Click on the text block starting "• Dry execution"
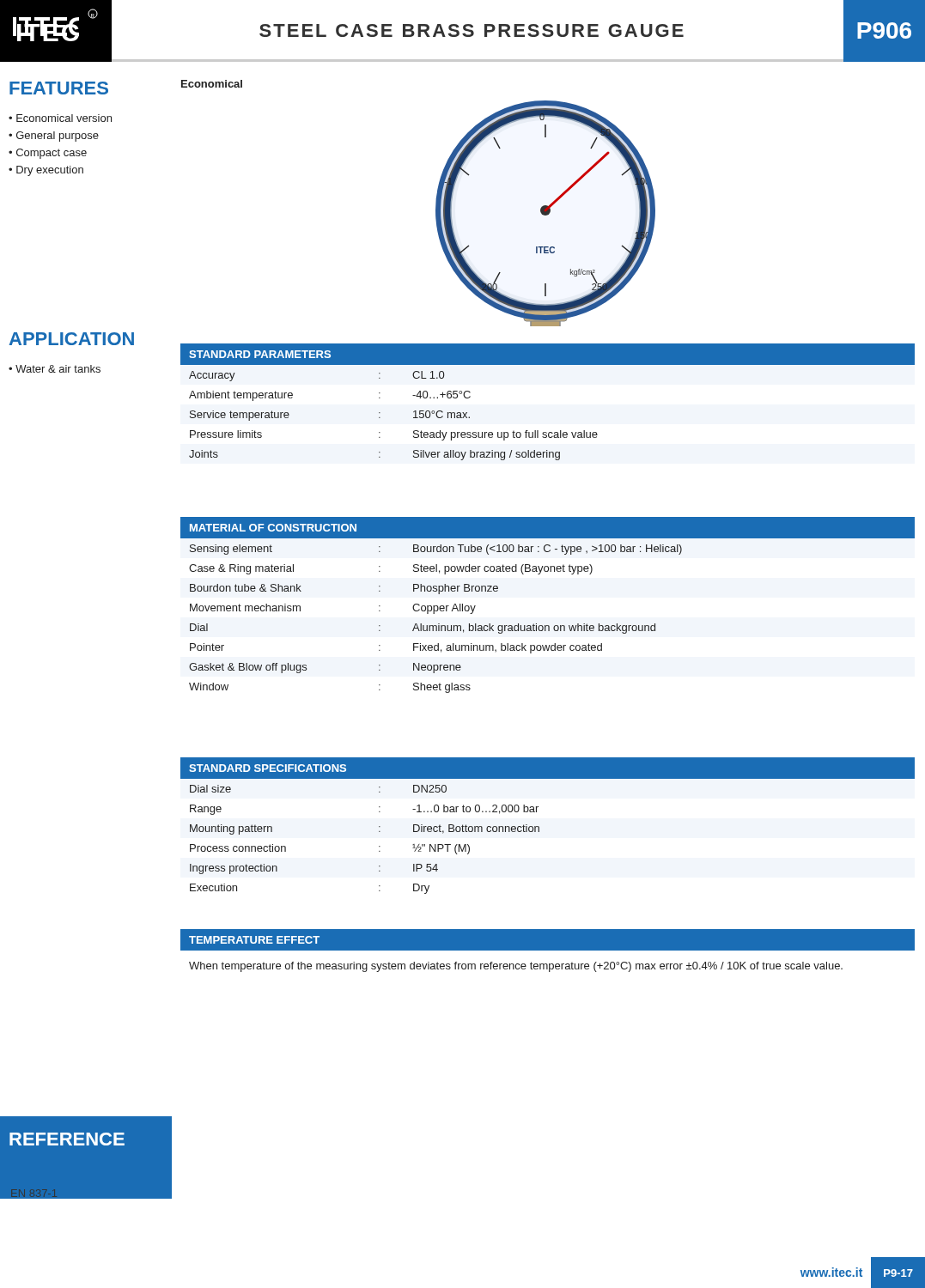The height and width of the screenshot is (1288, 925). tap(46, 170)
